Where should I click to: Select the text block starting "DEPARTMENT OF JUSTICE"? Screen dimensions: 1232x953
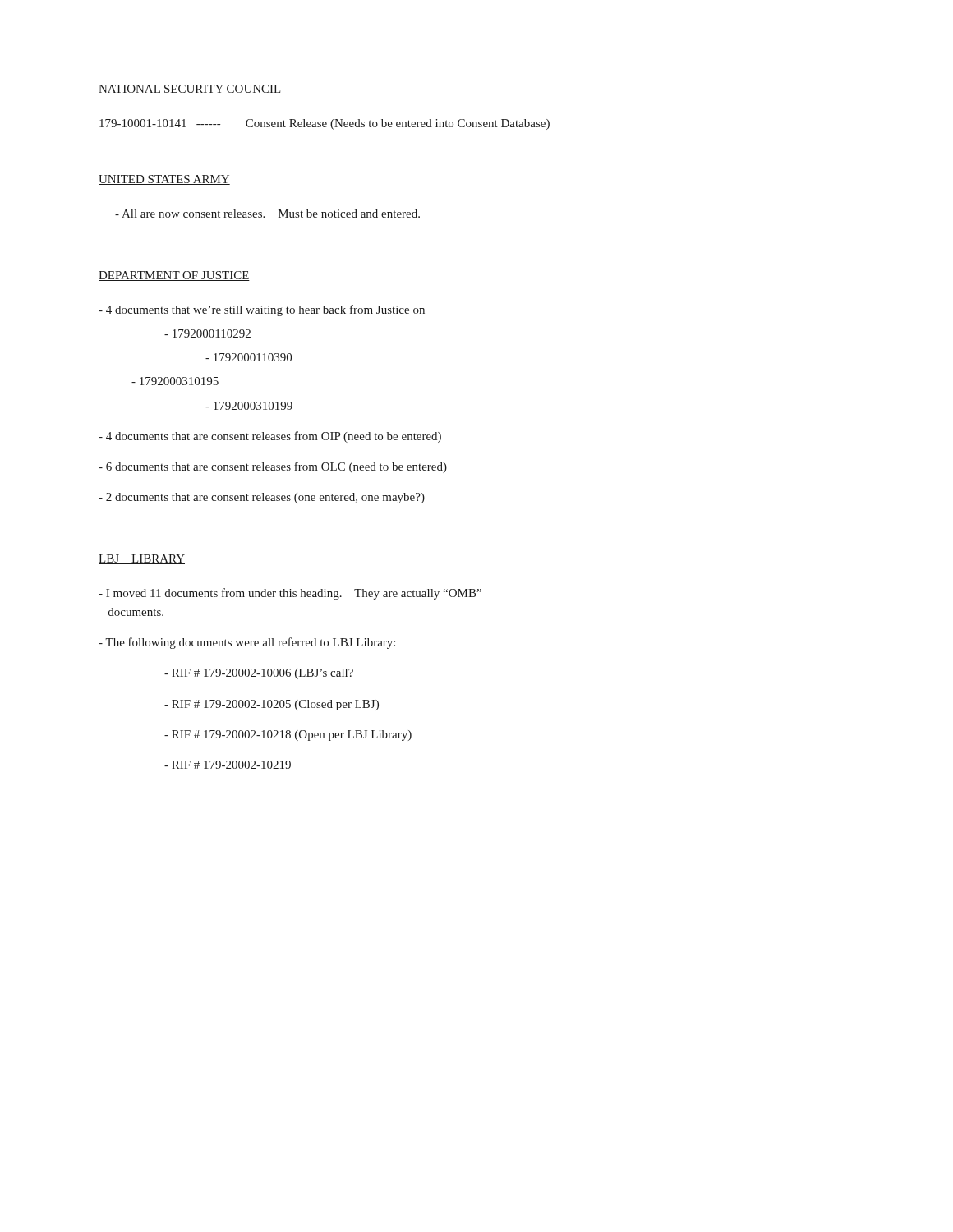tap(174, 275)
